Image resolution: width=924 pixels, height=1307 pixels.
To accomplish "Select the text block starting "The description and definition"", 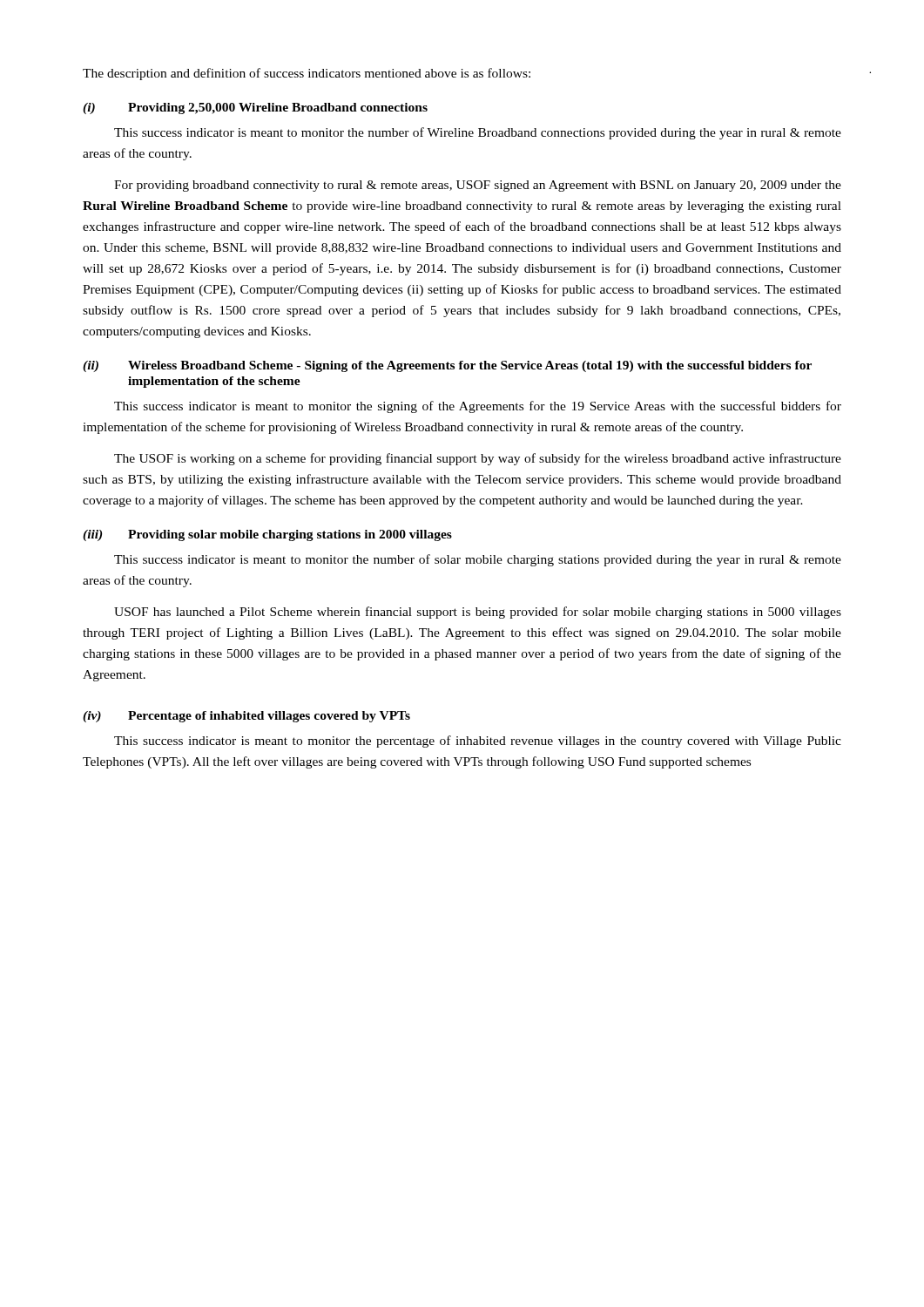I will (462, 73).
